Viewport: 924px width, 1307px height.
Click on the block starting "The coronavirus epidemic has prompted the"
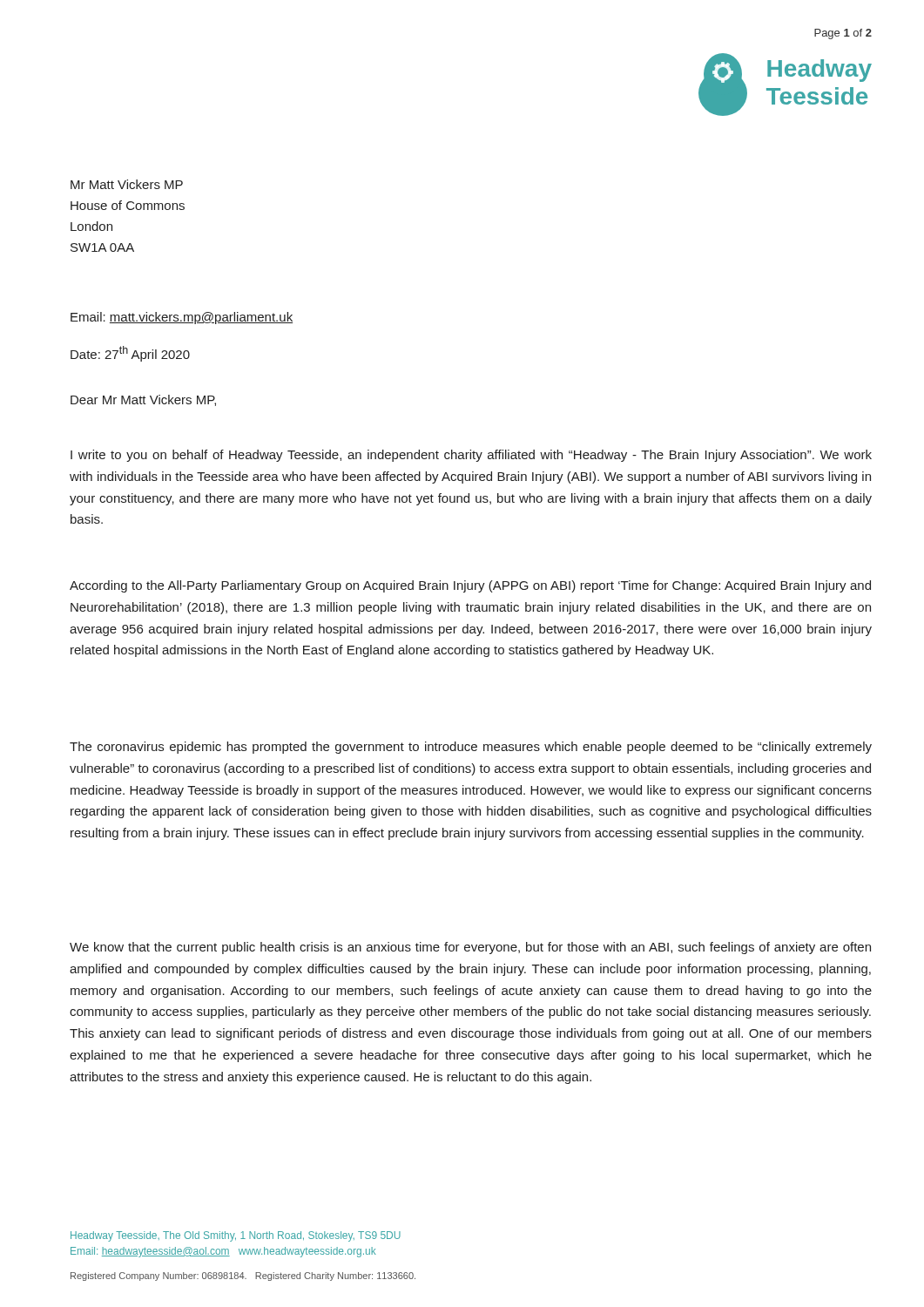coord(471,789)
